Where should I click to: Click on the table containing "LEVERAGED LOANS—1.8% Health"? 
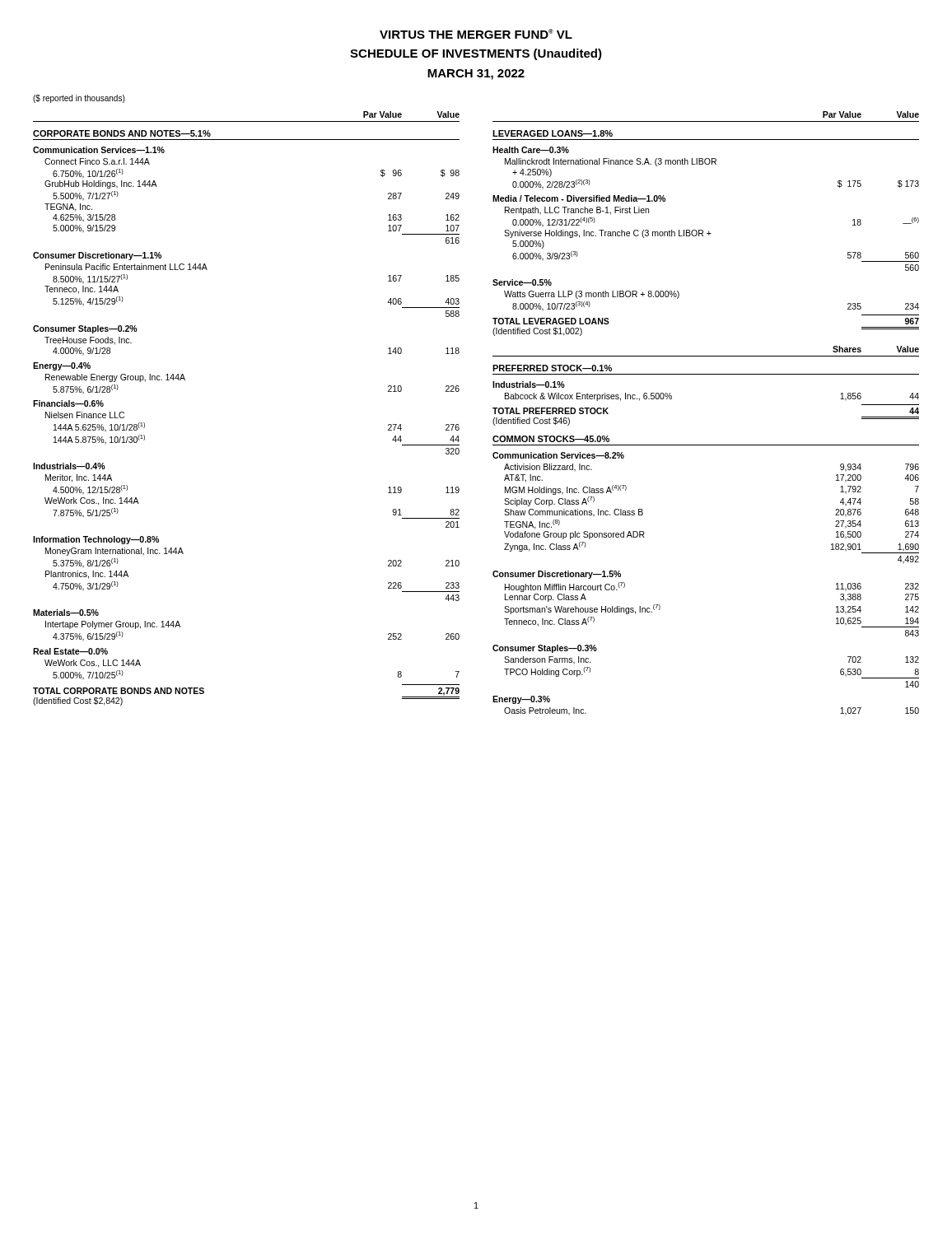click(706, 232)
